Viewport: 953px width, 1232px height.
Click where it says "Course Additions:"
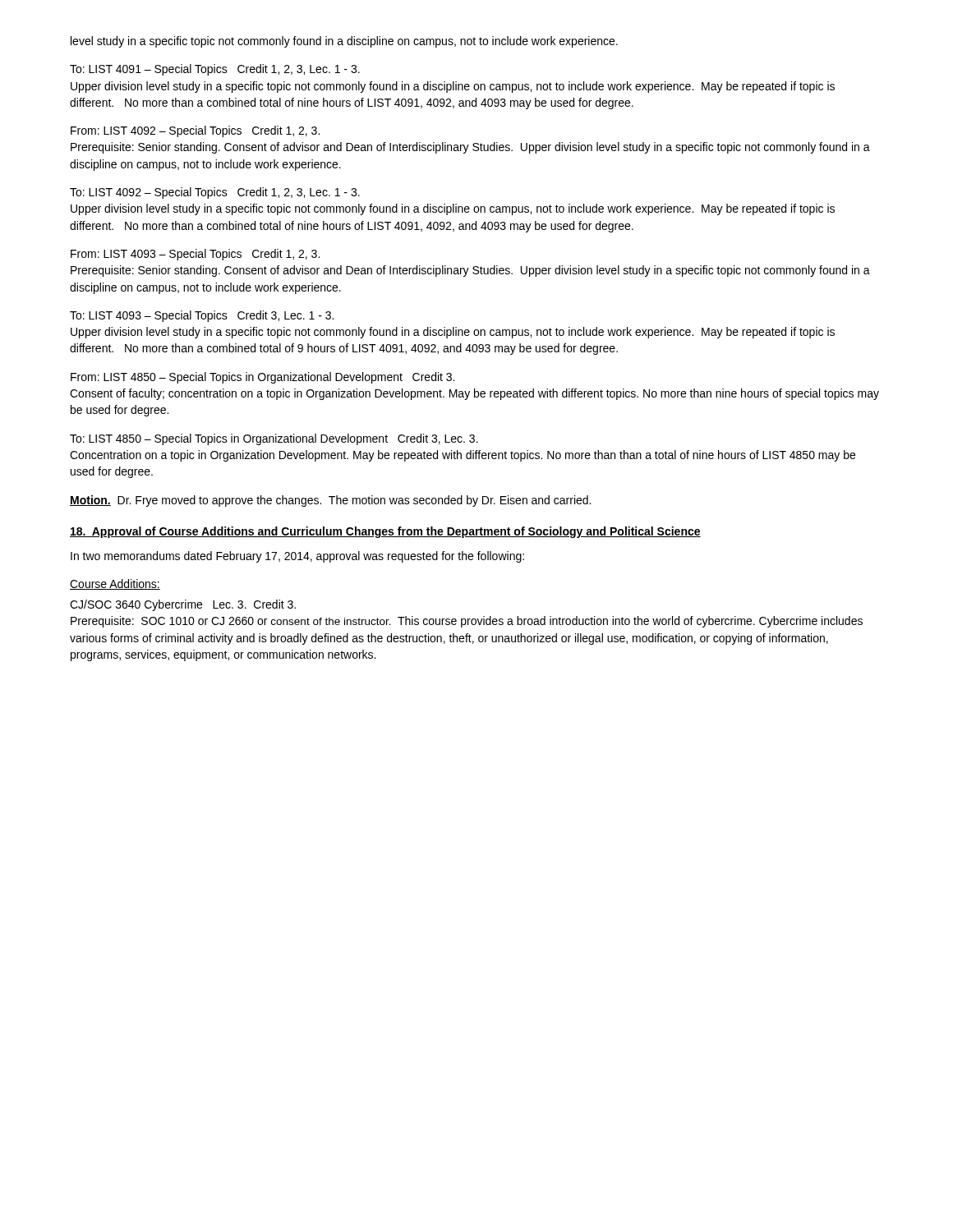(x=115, y=584)
